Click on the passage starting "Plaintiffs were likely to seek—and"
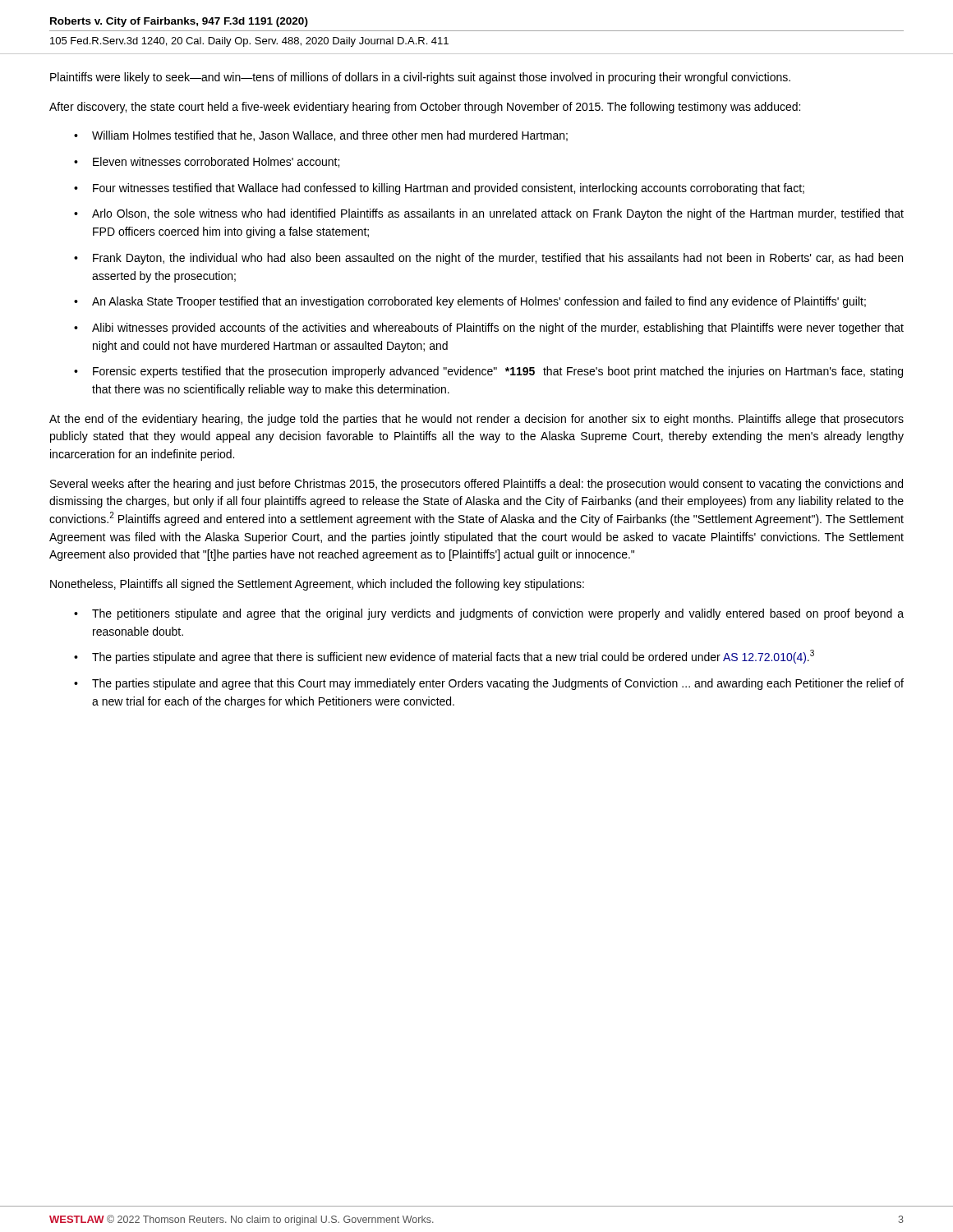 pos(420,77)
